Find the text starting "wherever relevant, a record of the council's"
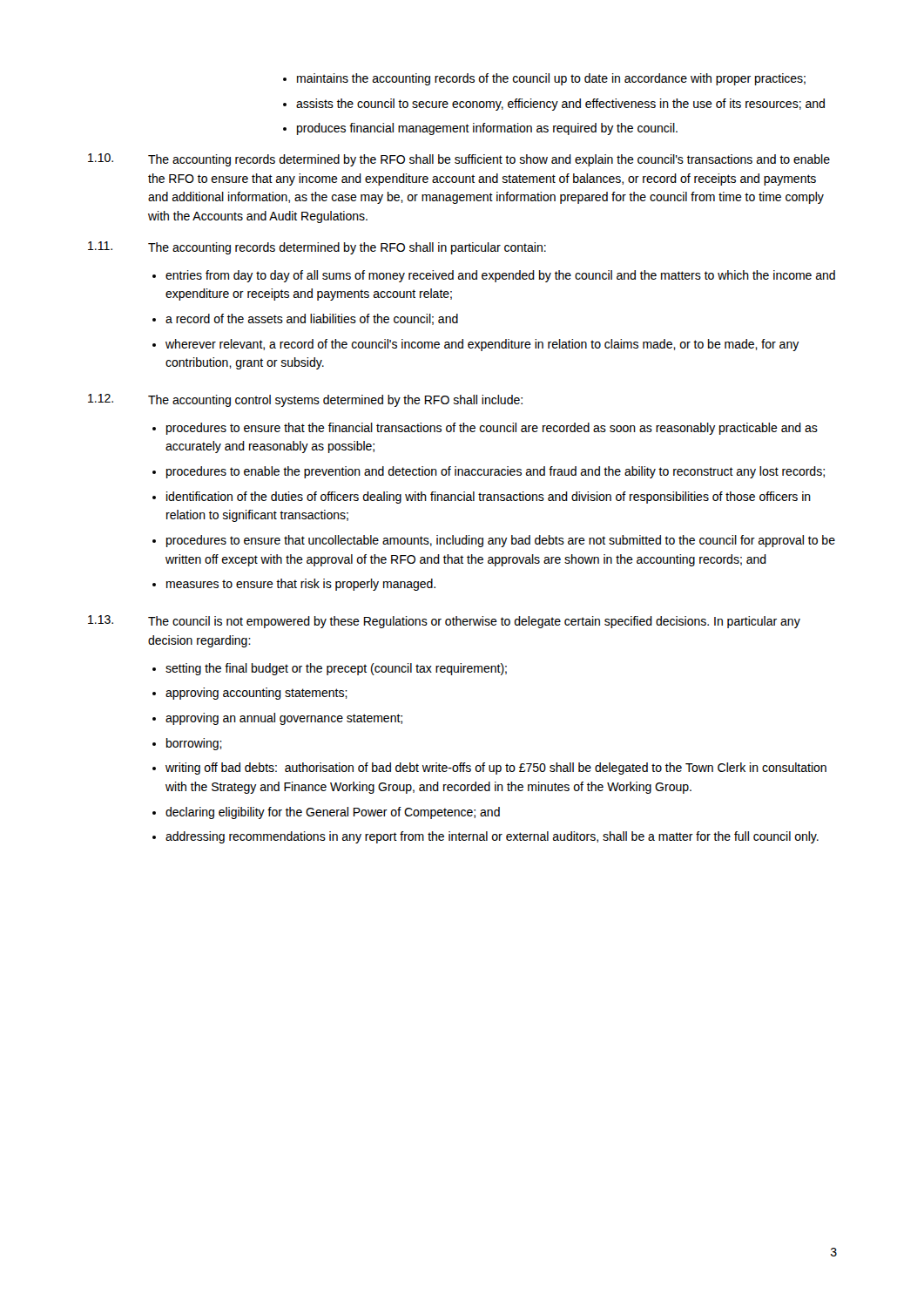This screenshot has height=1307, width=924. [482, 353]
